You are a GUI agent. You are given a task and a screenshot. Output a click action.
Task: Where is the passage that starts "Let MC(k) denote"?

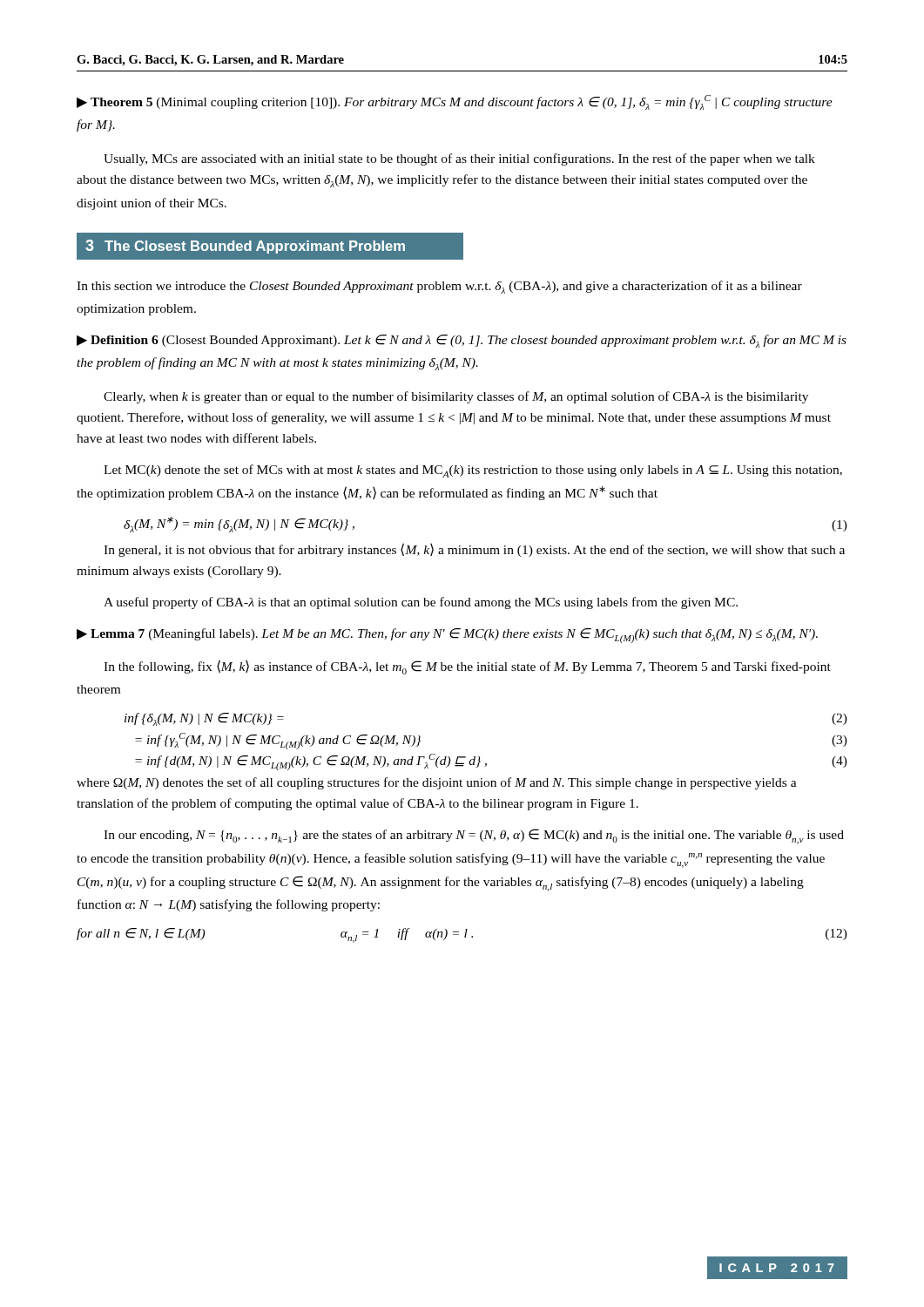460,481
